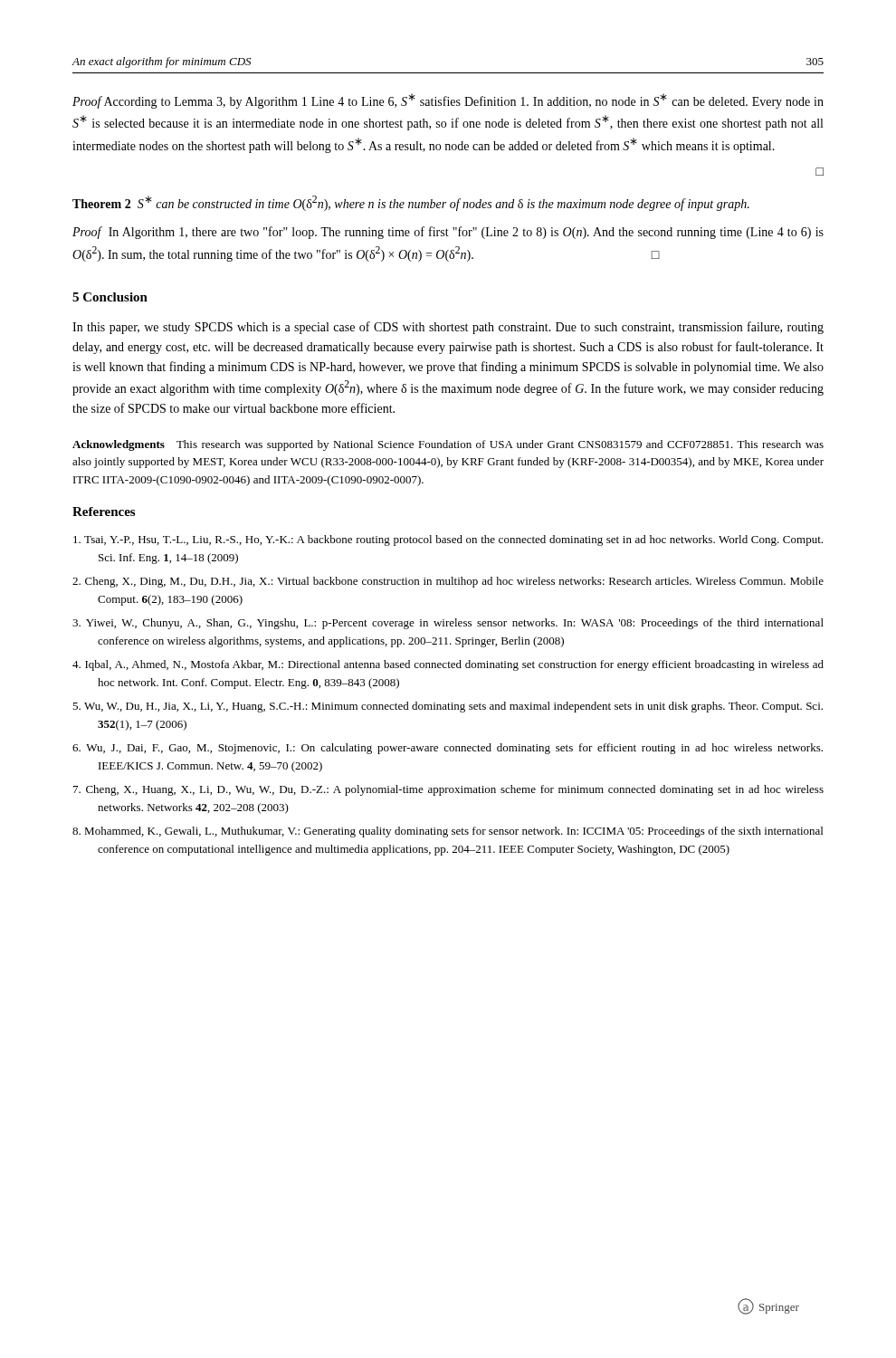Find the block on this page that starts "Tsai, Y.-P., Hsu, T.-L., Liu, R.-S., Ho, Y.-K.:"
Image resolution: width=896 pixels, height=1358 pixels.
pyautogui.click(x=448, y=548)
